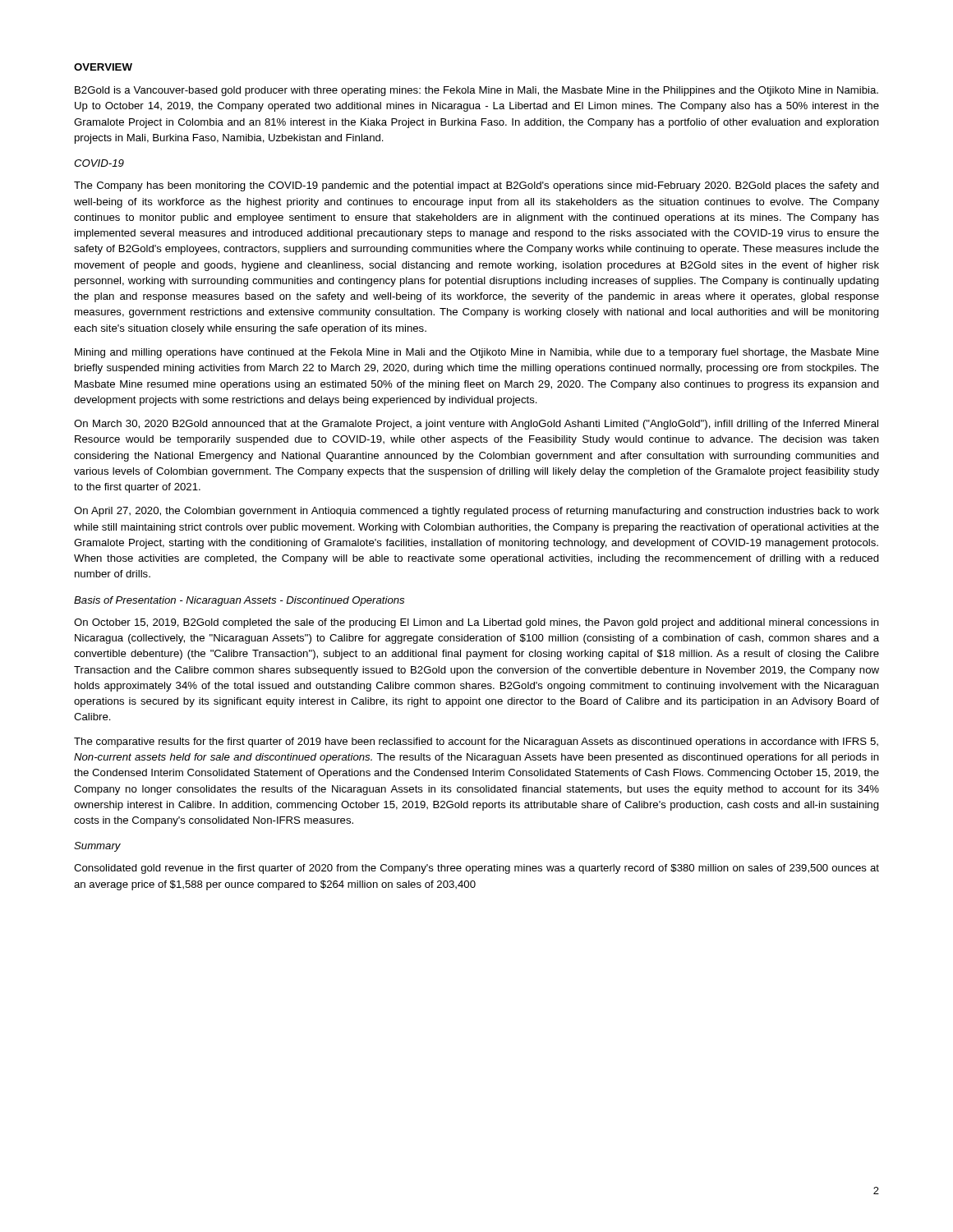Image resolution: width=953 pixels, height=1232 pixels.
Task: Find the text block that reads "Mining and milling operations have"
Action: click(476, 376)
